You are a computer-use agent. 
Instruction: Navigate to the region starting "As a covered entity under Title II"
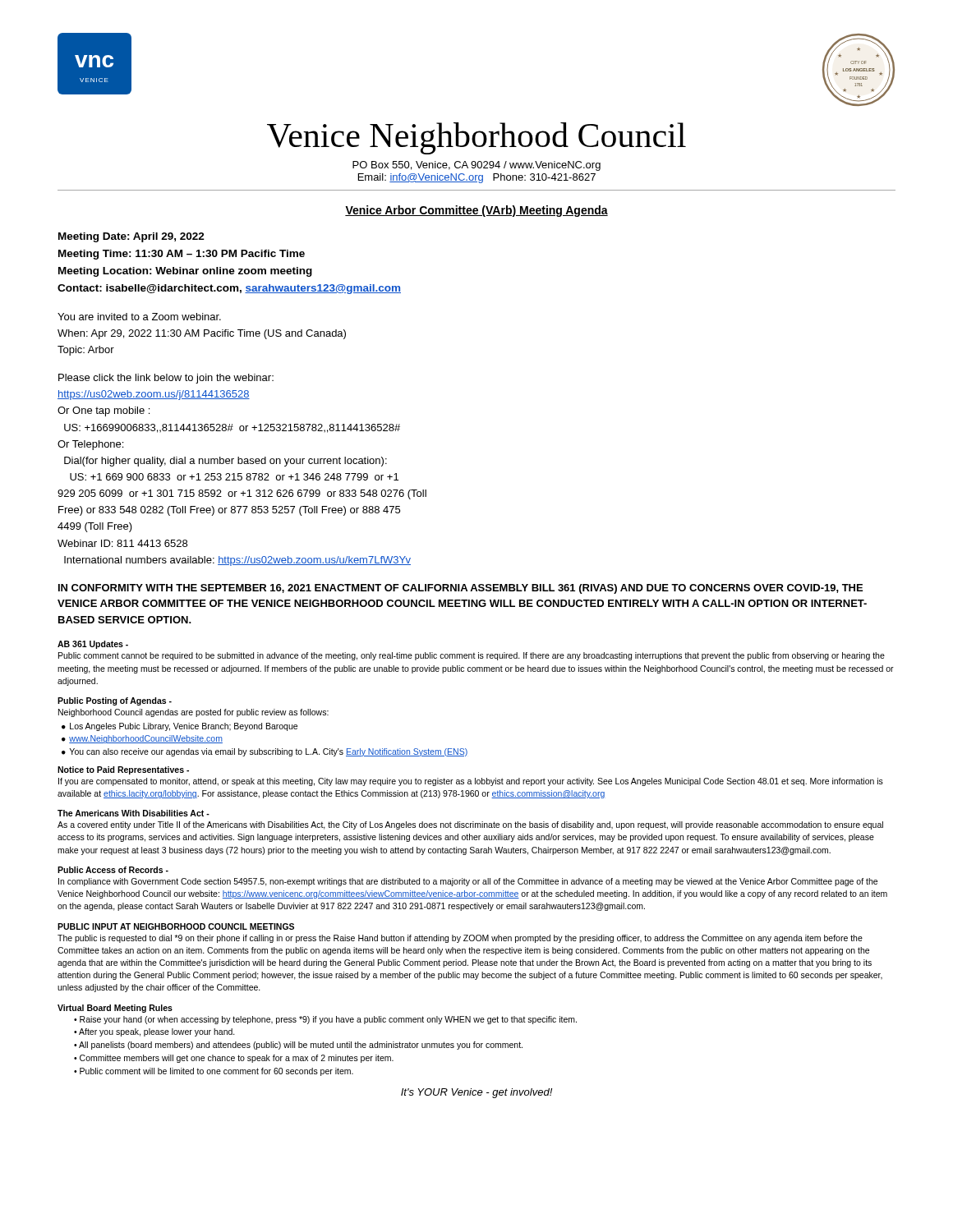[471, 837]
